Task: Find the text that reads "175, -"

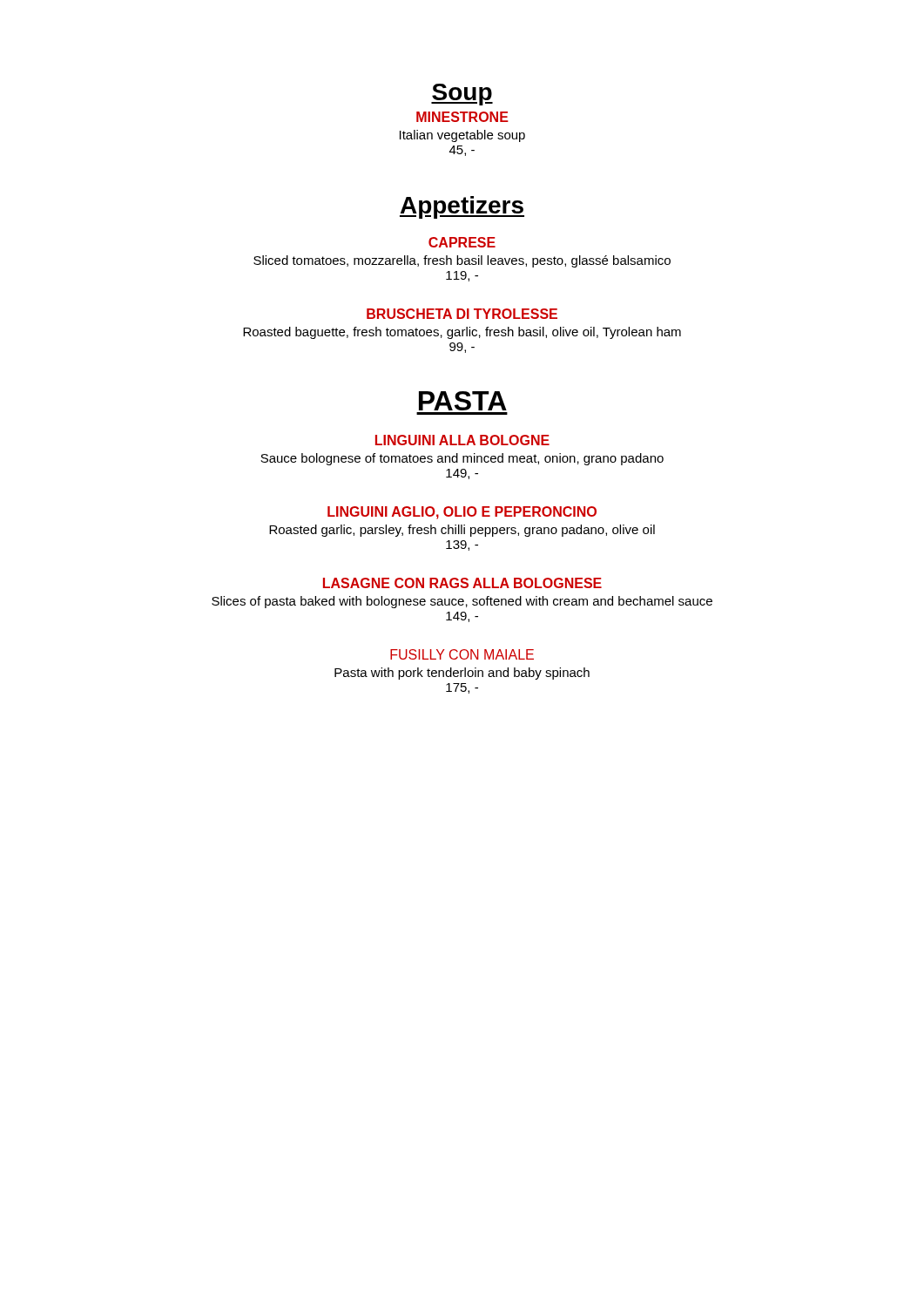Action: [462, 687]
